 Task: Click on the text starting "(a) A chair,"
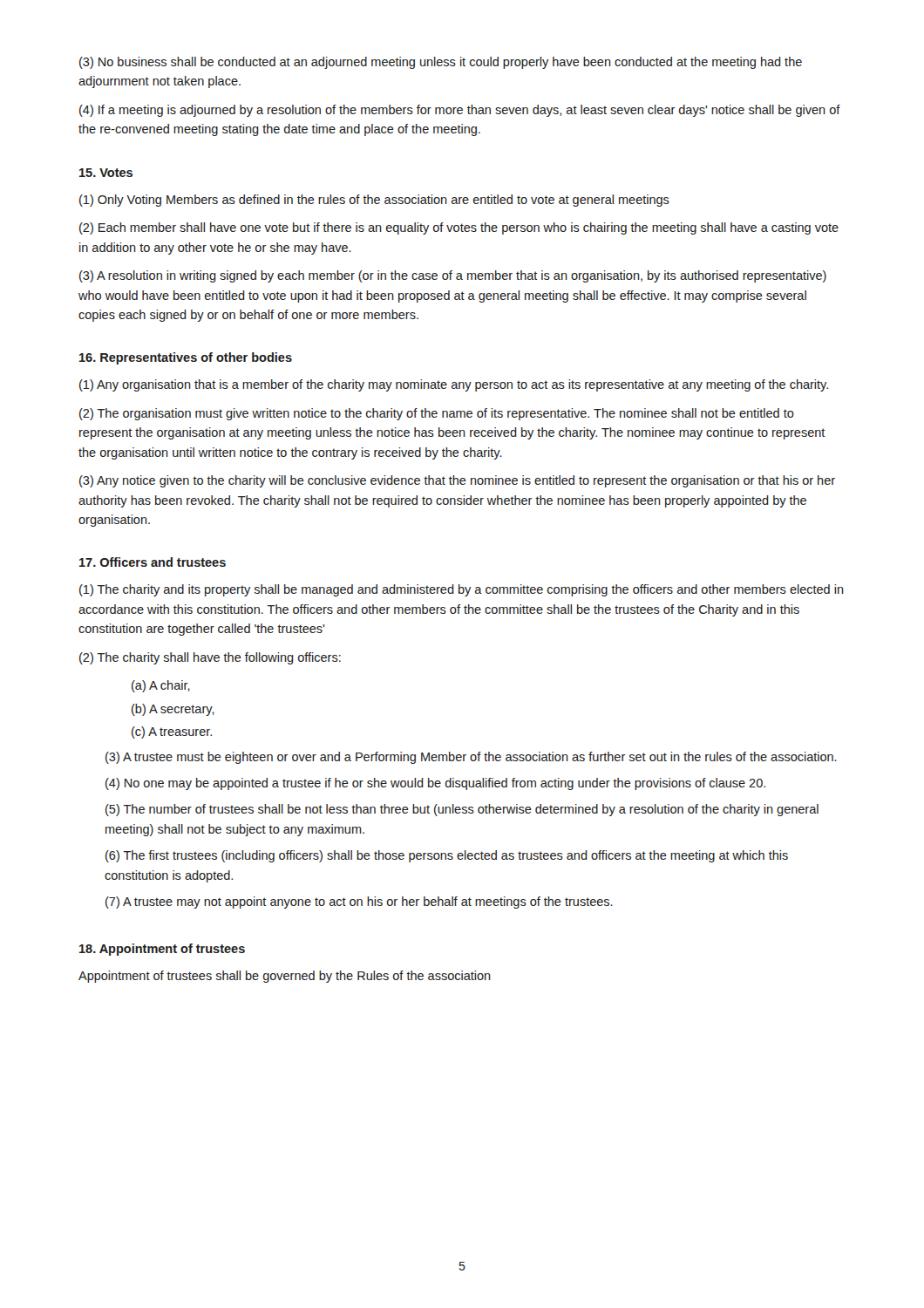(161, 685)
